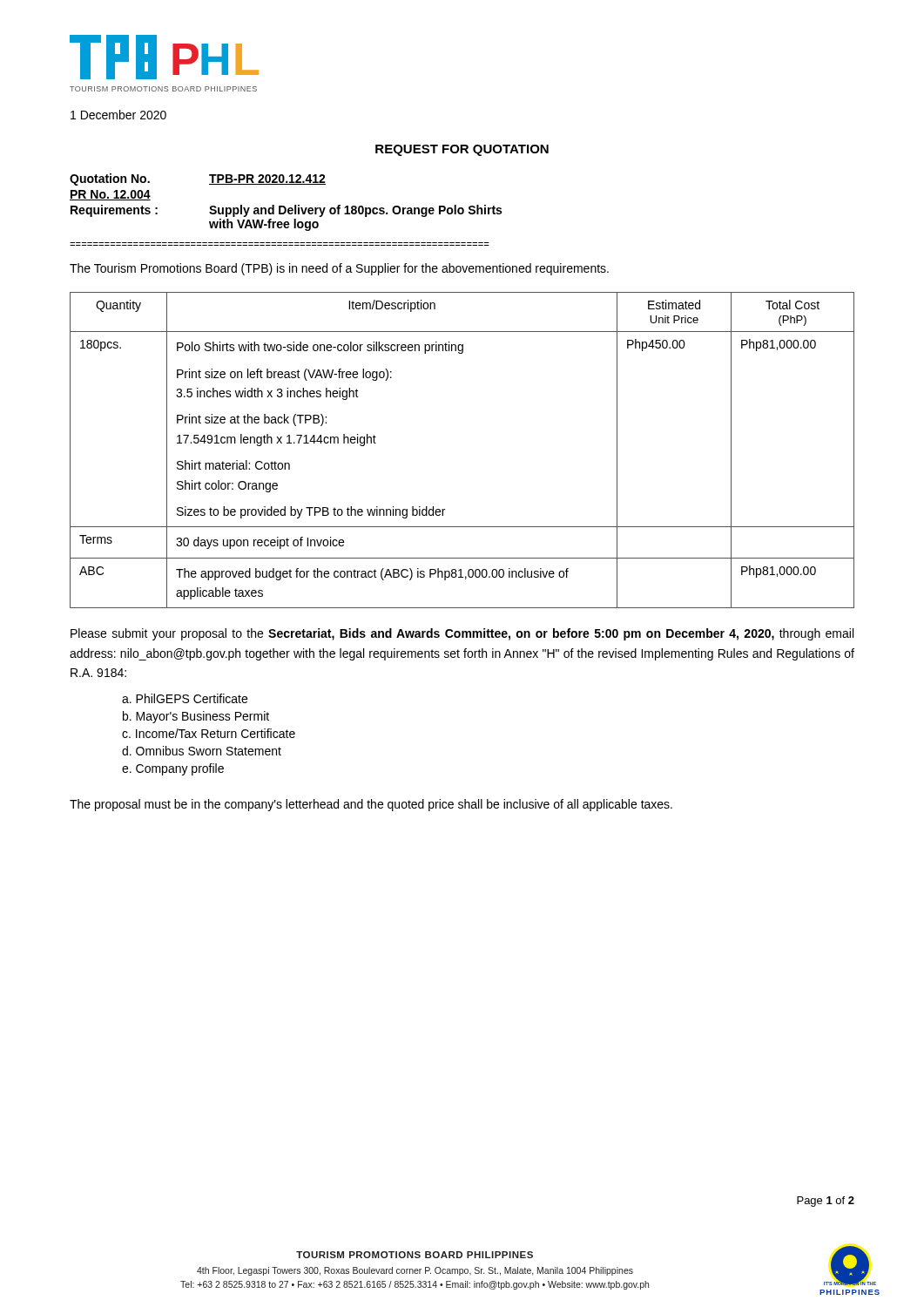Find the region starting "The Tourism Promotions"
Screen dimensions: 1307x924
(x=340, y=269)
